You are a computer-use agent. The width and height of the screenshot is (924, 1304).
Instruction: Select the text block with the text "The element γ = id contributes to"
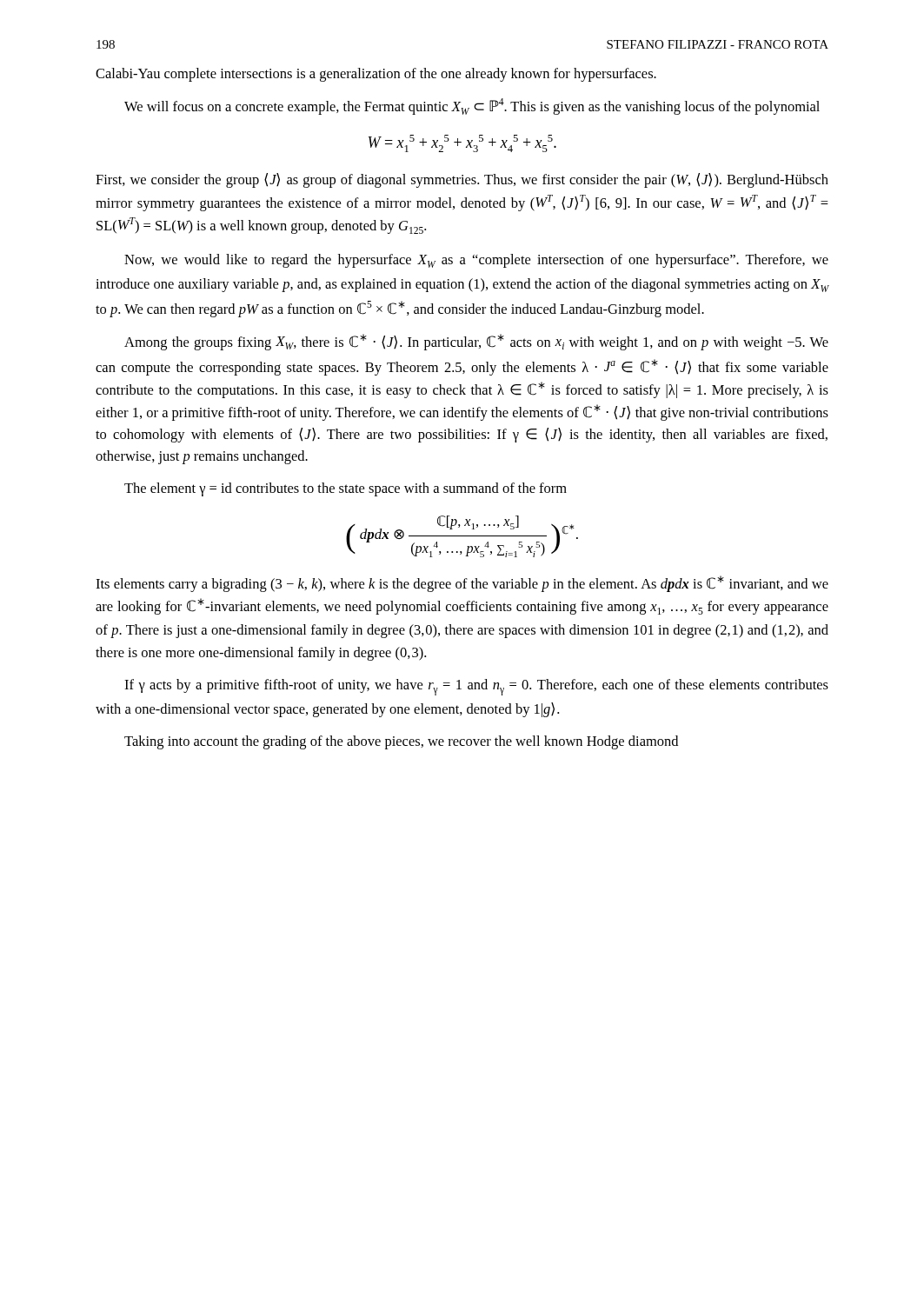pyautogui.click(x=462, y=489)
